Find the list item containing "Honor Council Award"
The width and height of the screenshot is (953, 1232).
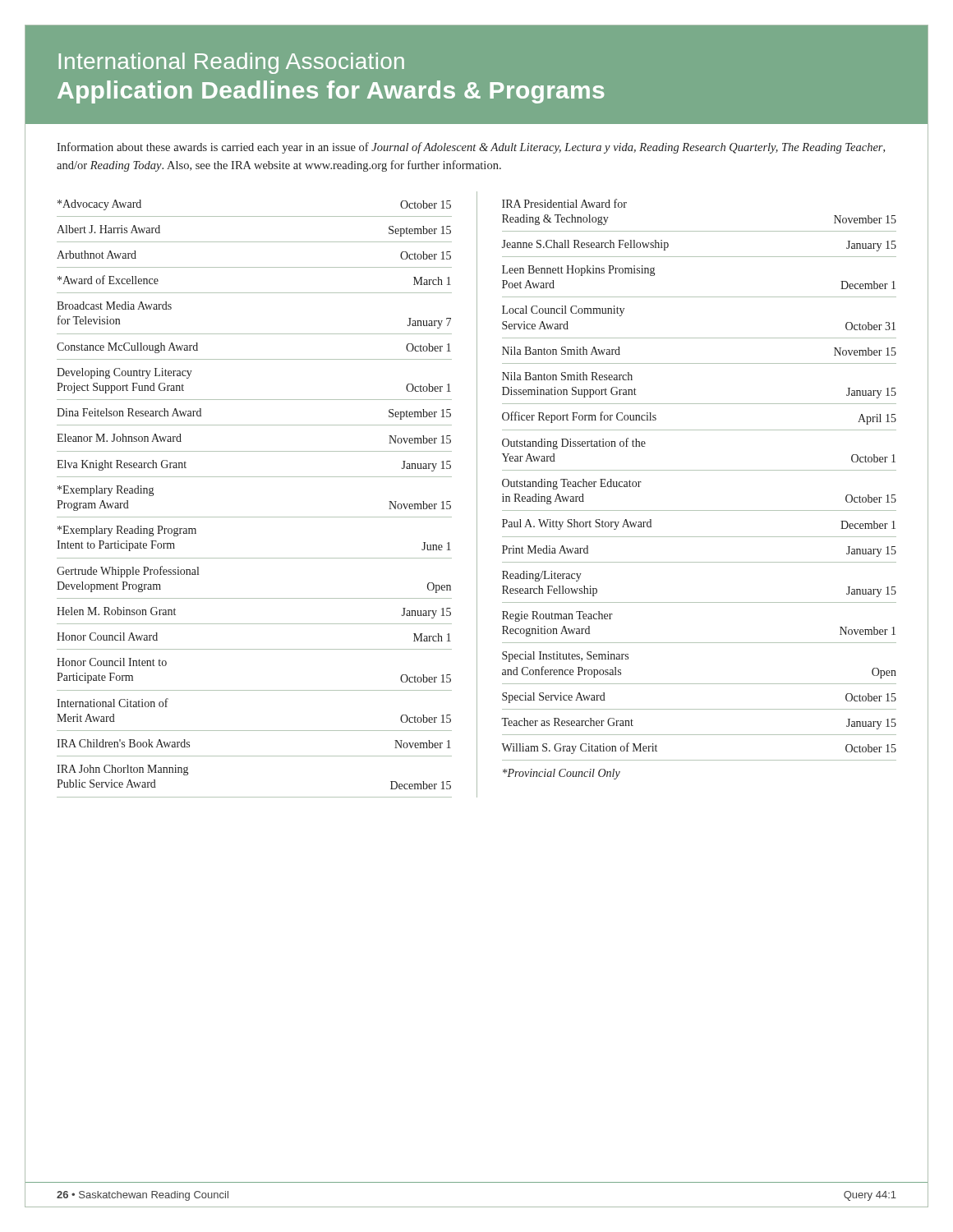coord(254,637)
